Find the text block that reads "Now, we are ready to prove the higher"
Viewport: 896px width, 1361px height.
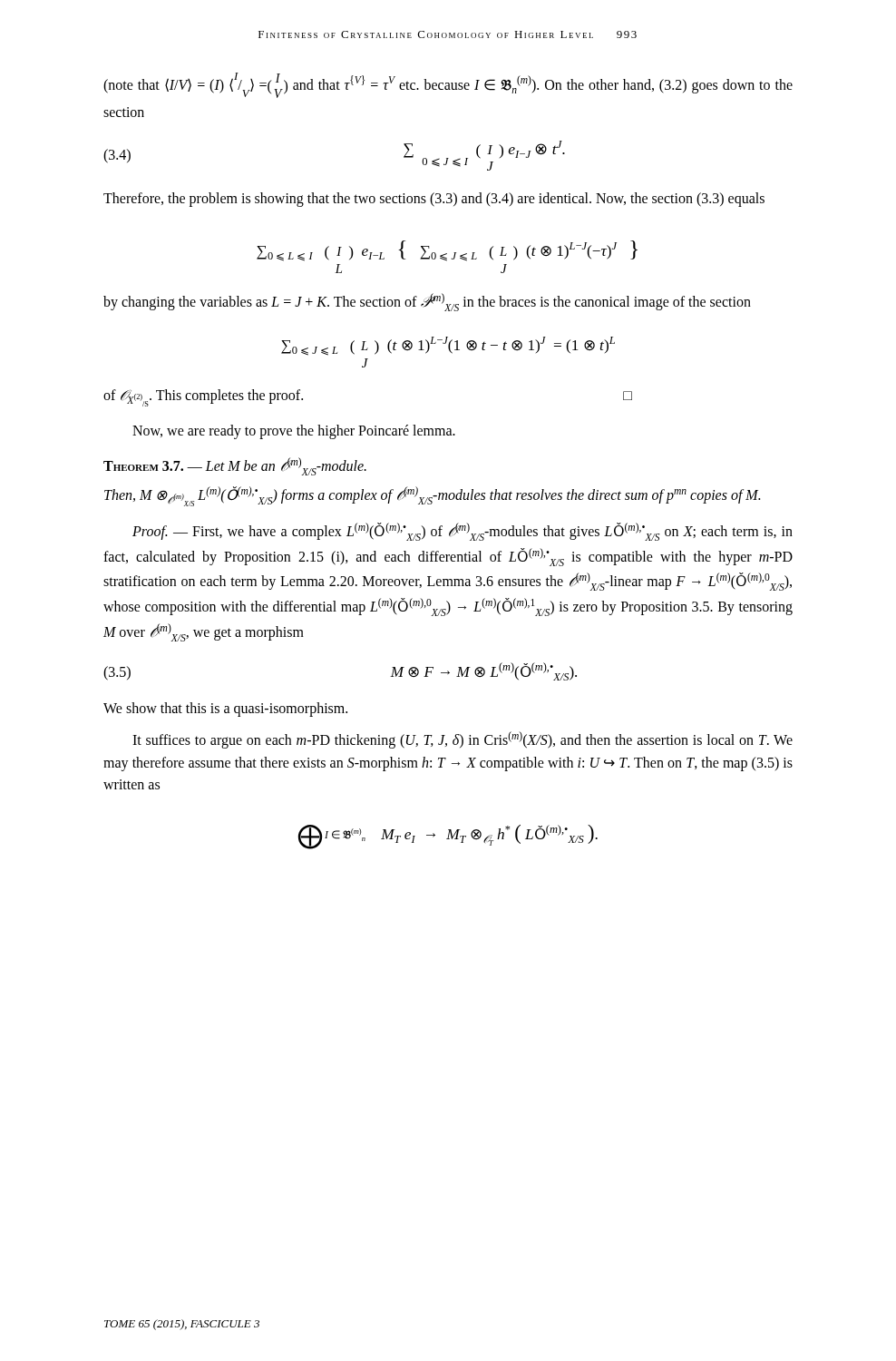coord(448,431)
